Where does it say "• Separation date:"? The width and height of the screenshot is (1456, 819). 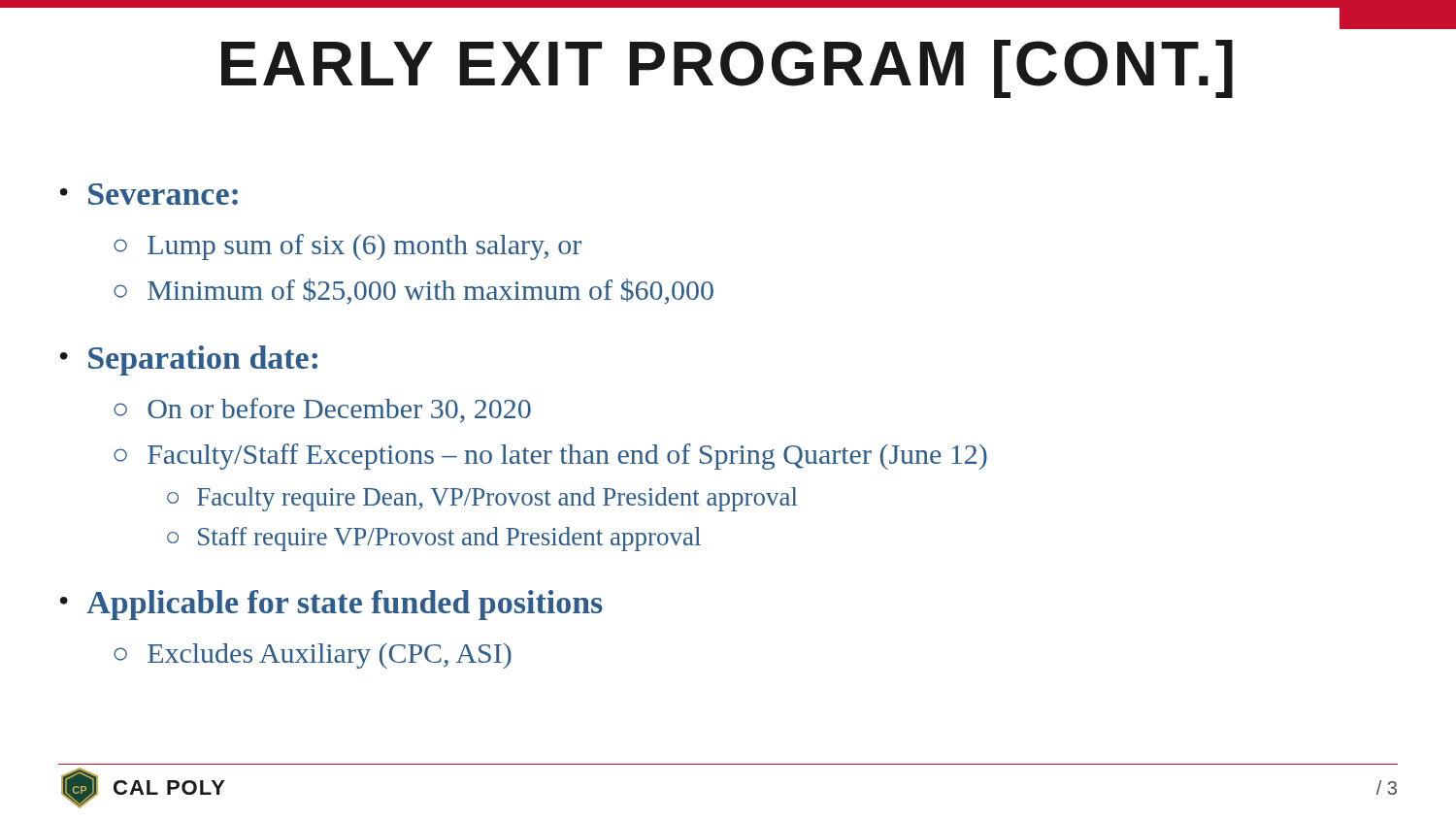point(189,358)
